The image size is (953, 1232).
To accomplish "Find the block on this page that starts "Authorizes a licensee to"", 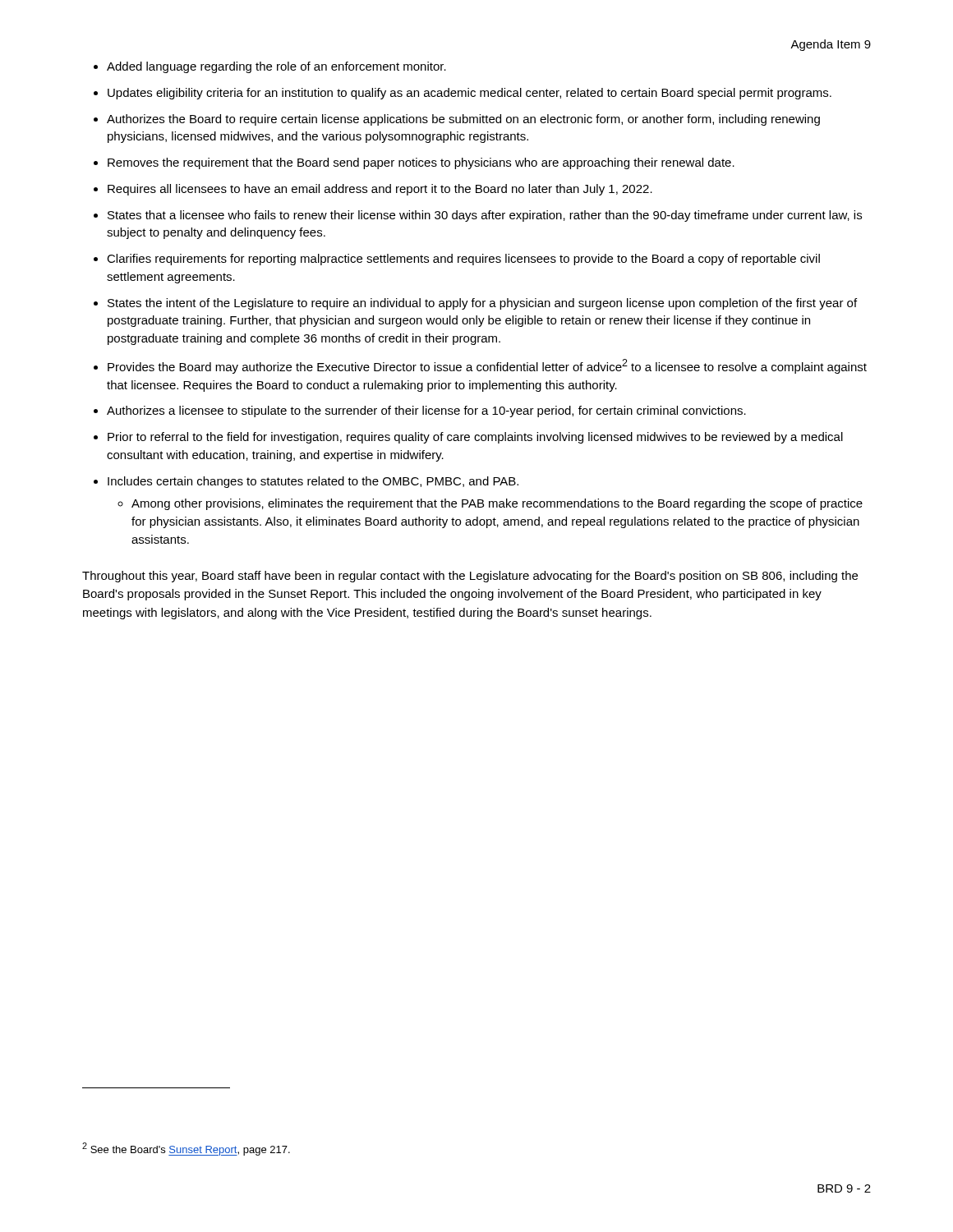I will 427,410.
